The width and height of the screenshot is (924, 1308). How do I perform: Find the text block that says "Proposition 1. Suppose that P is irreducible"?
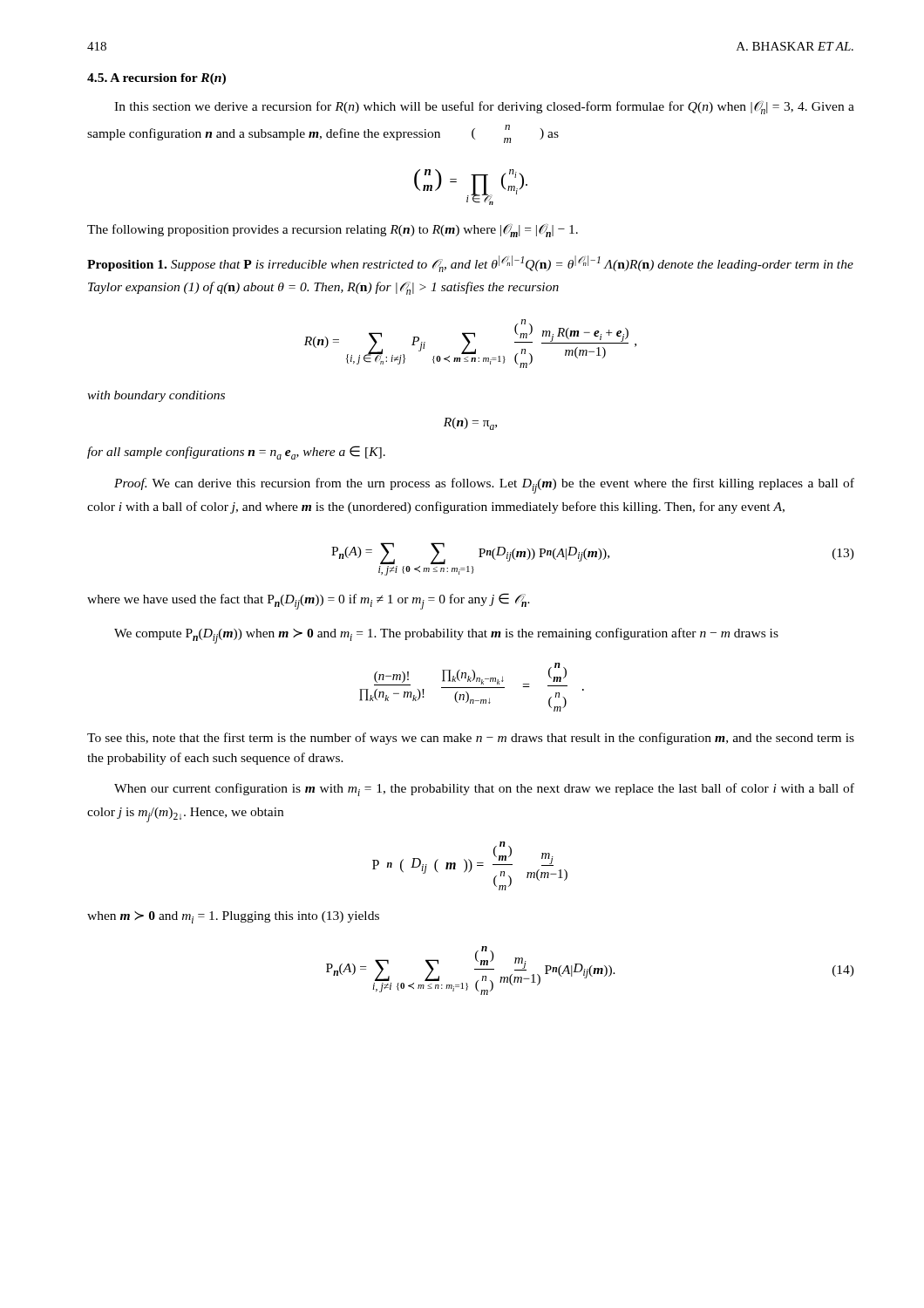pos(470,276)
